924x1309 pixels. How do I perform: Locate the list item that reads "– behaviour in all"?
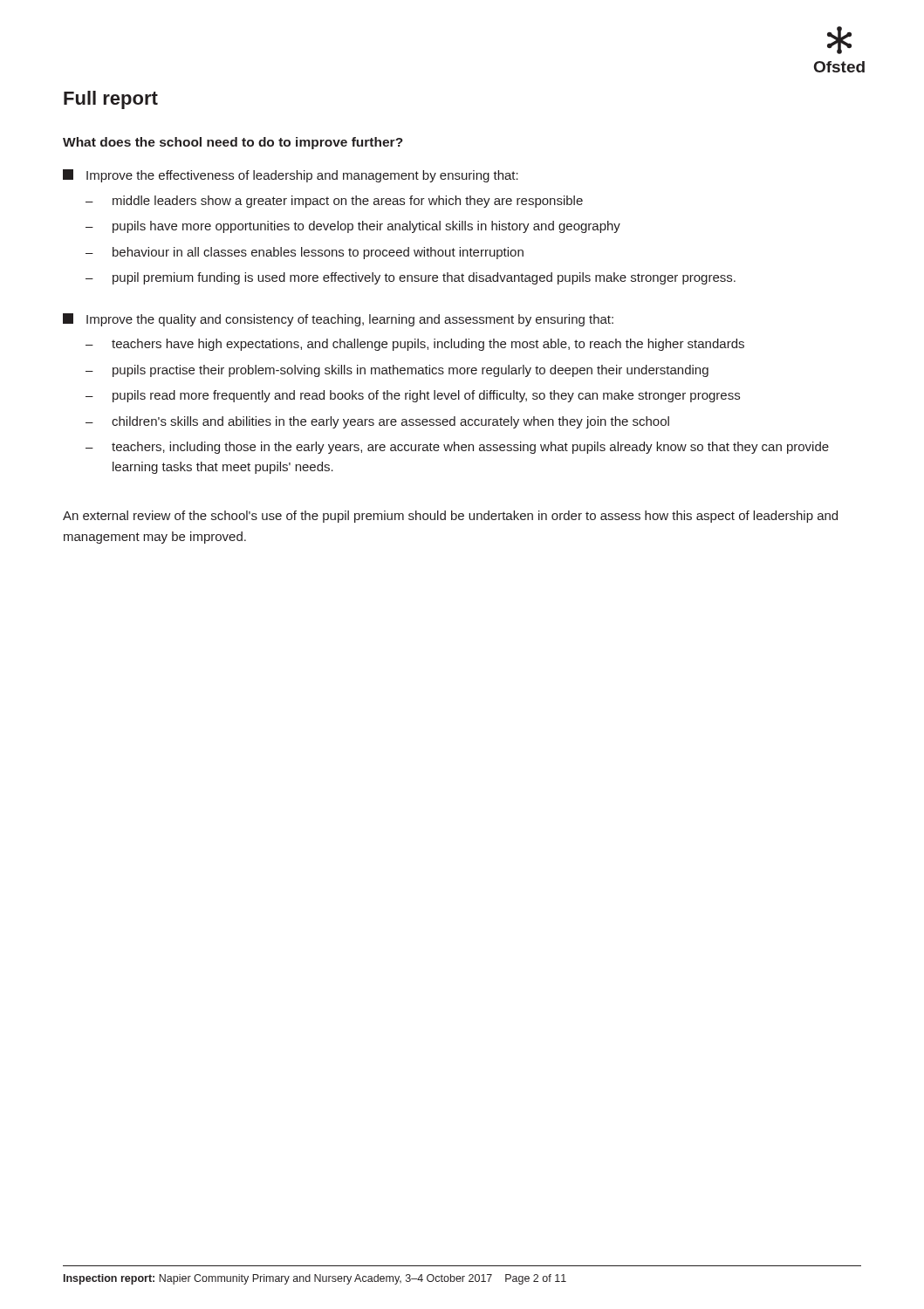pyautogui.click(x=473, y=252)
